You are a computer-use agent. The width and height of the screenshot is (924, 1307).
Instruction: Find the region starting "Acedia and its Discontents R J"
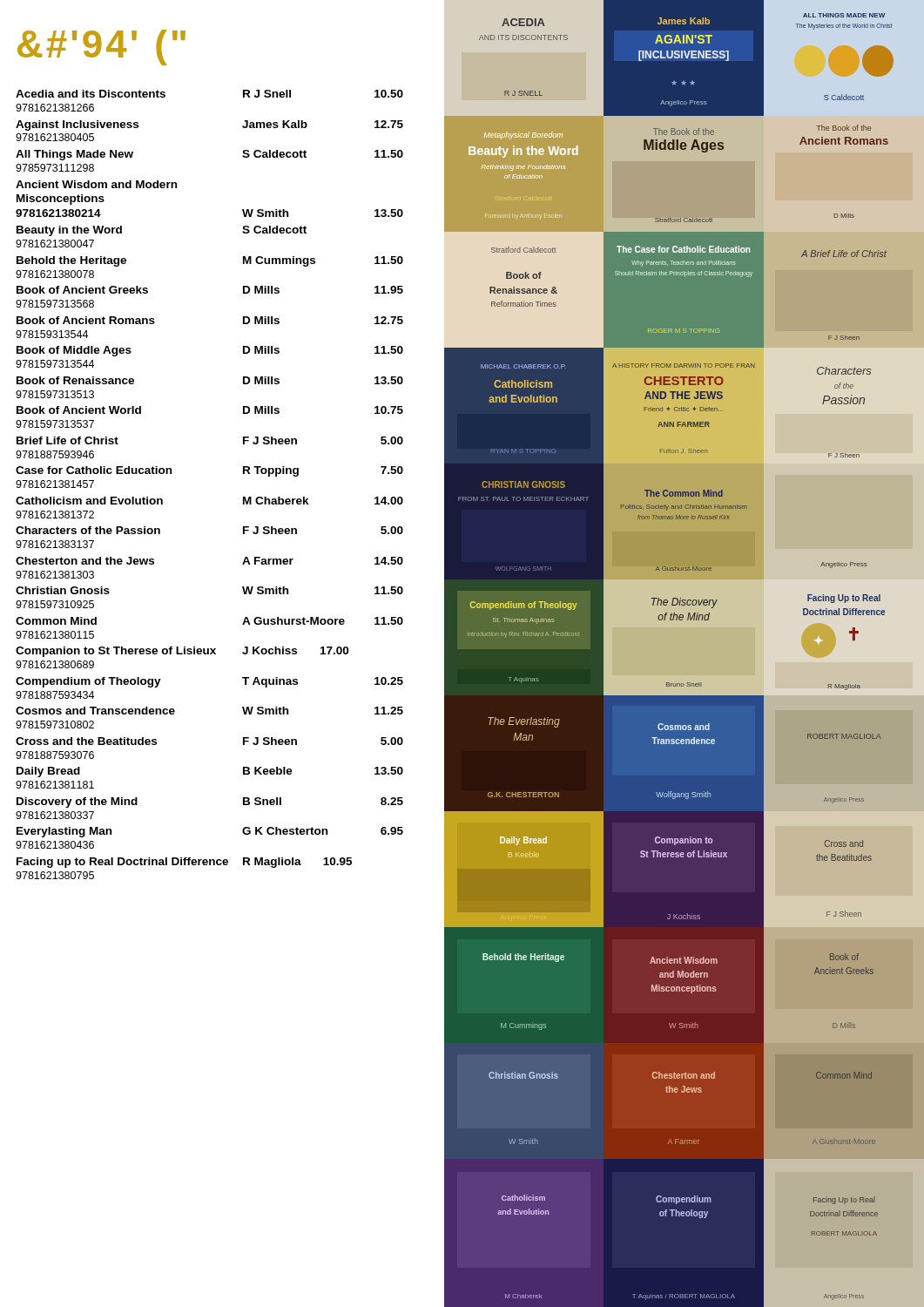(x=88, y=94)
